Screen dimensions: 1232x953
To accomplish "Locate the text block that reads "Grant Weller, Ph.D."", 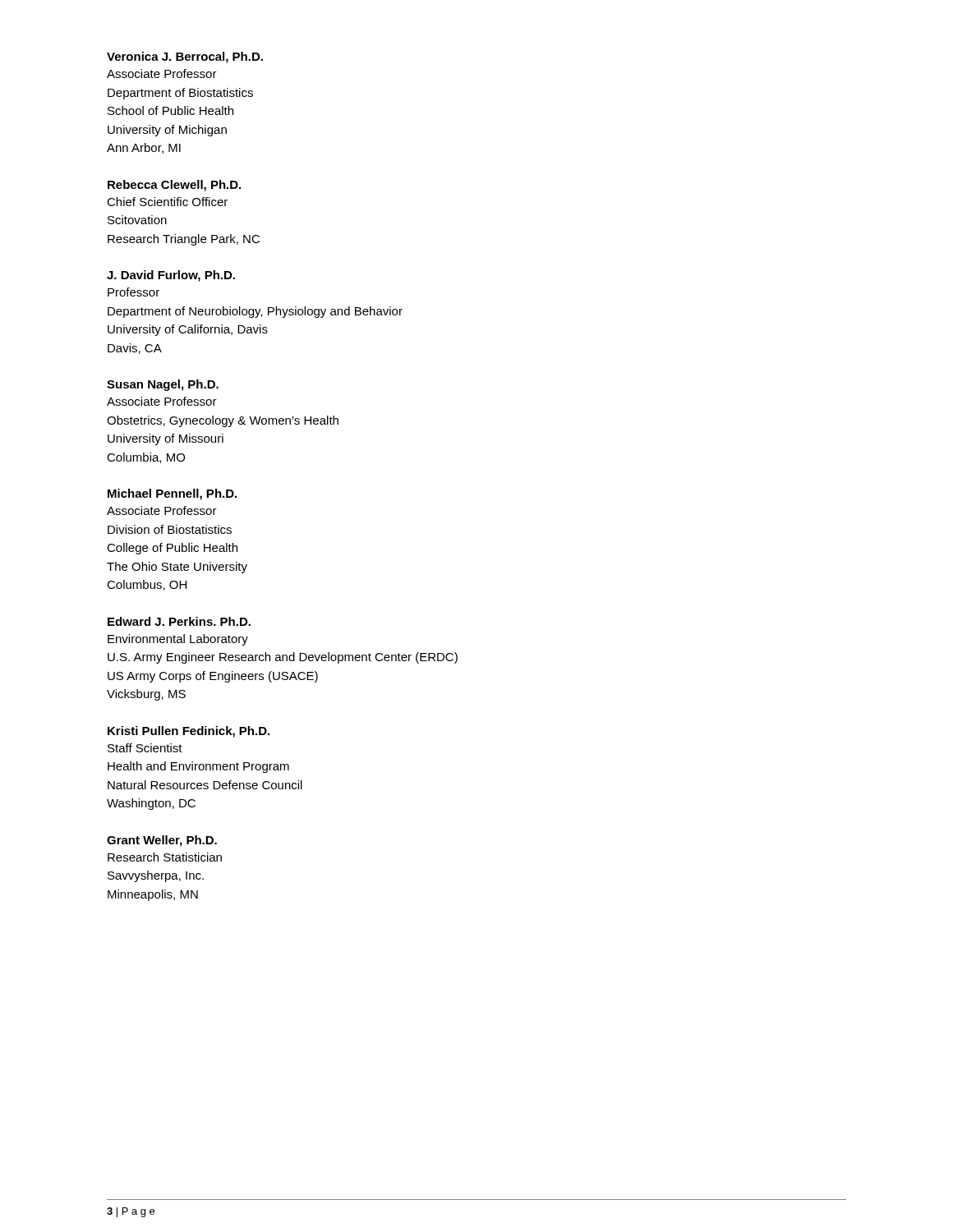I will 162,841.
